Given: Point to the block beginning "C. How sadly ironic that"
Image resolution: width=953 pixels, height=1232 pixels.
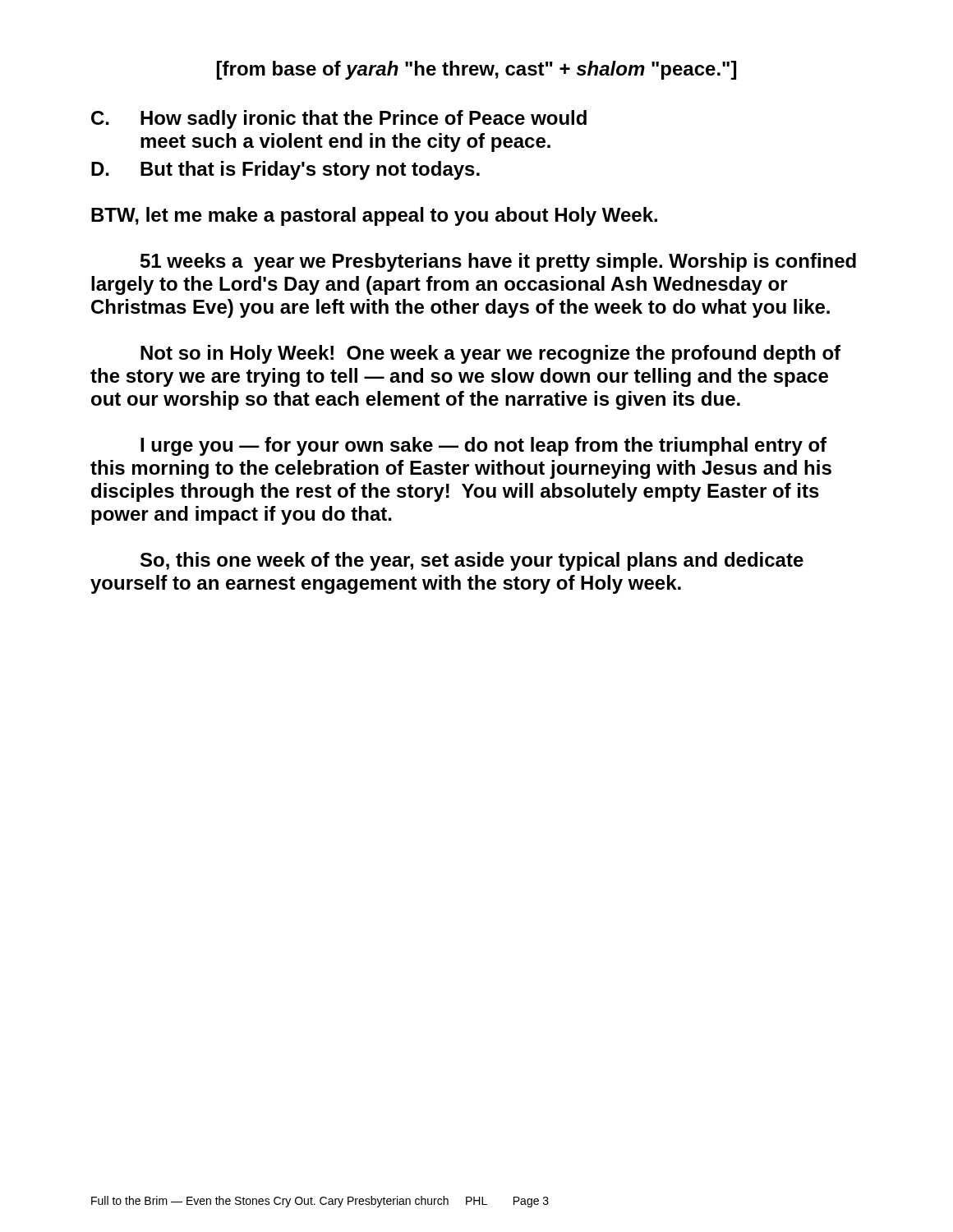Looking at the screenshot, I should tap(339, 130).
